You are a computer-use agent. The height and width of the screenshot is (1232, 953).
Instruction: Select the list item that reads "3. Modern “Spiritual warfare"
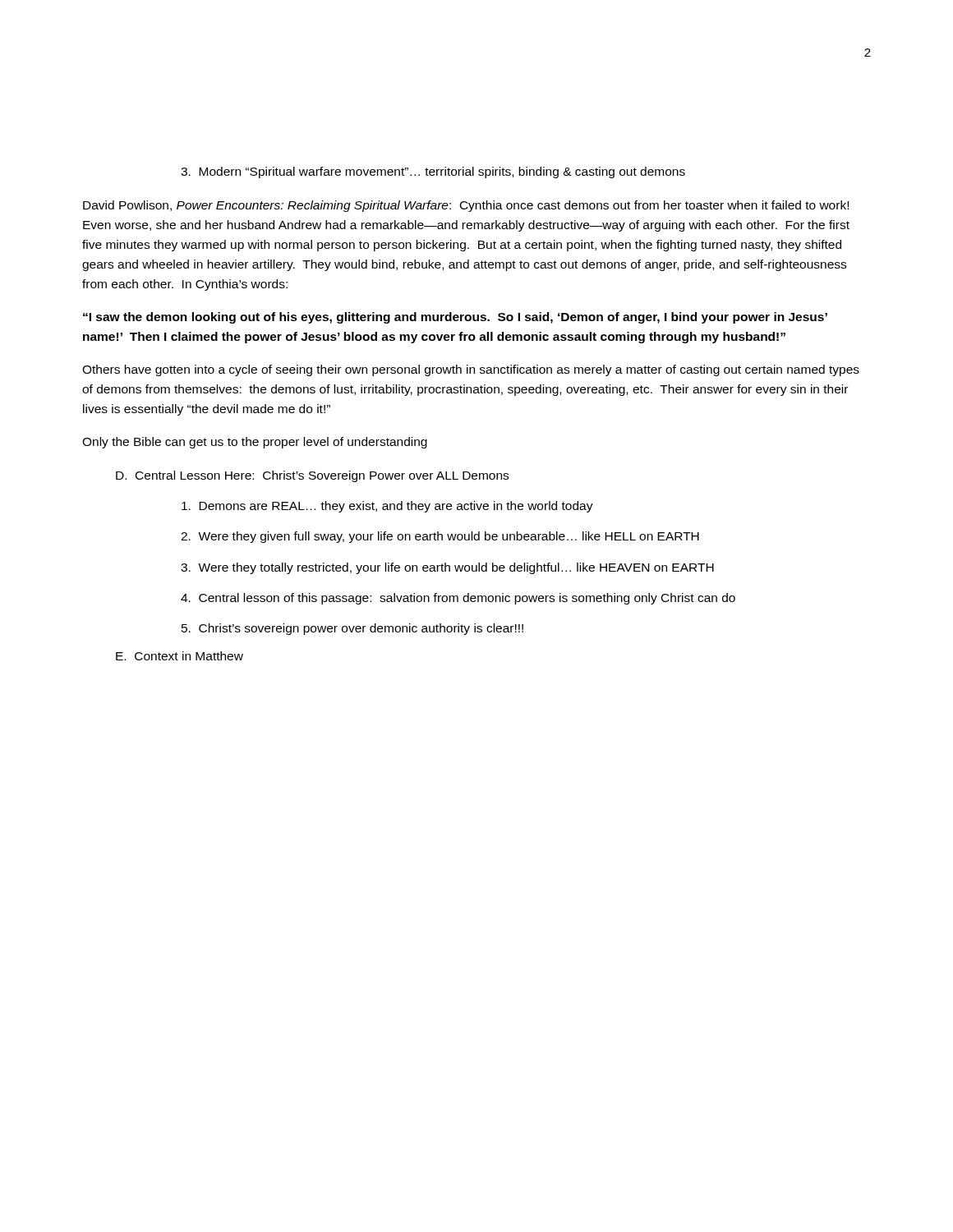pyautogui.click(x=433, y=171)
